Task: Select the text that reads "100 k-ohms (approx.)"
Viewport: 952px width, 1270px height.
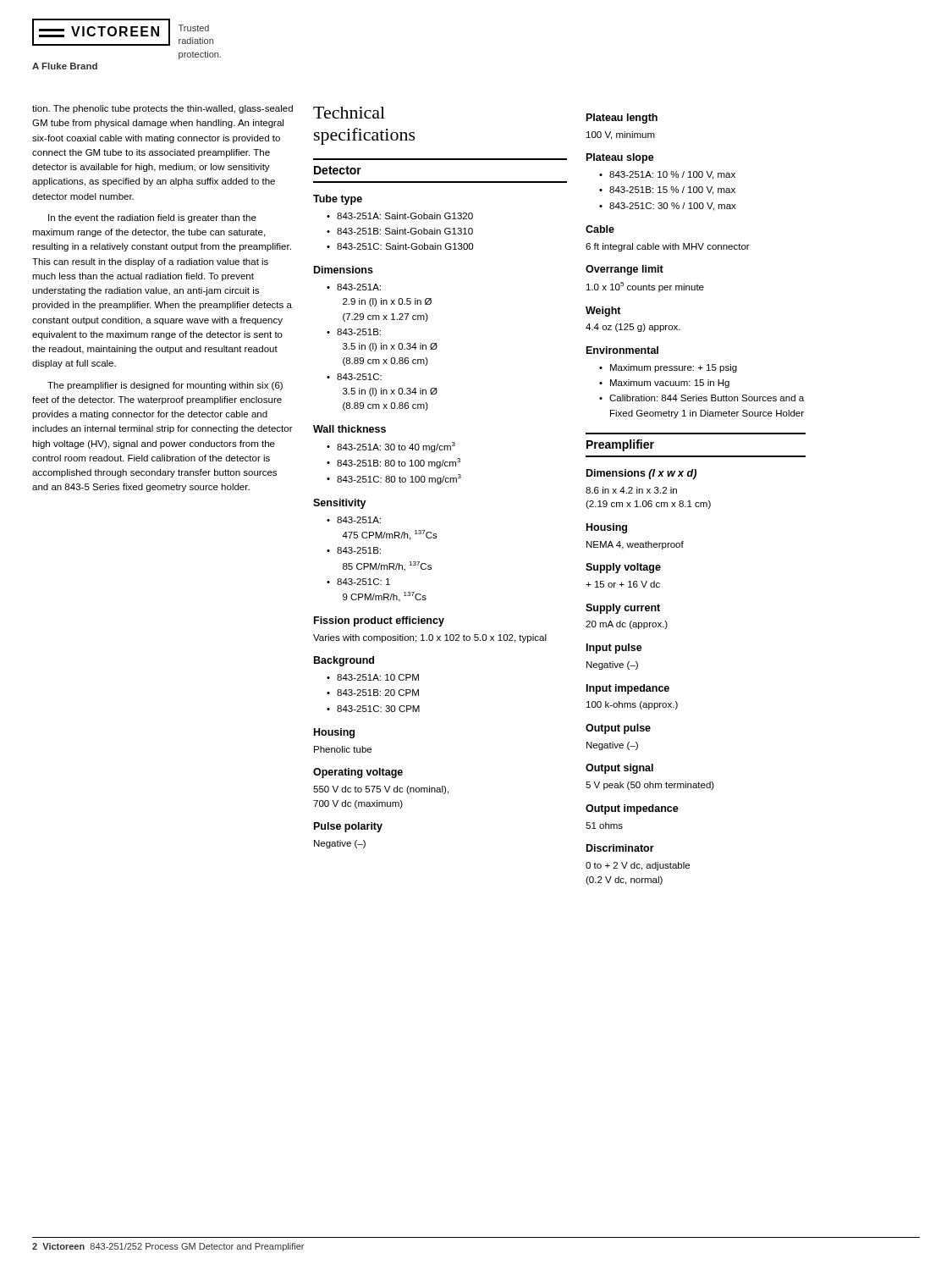Action: (x=632, y=705)
